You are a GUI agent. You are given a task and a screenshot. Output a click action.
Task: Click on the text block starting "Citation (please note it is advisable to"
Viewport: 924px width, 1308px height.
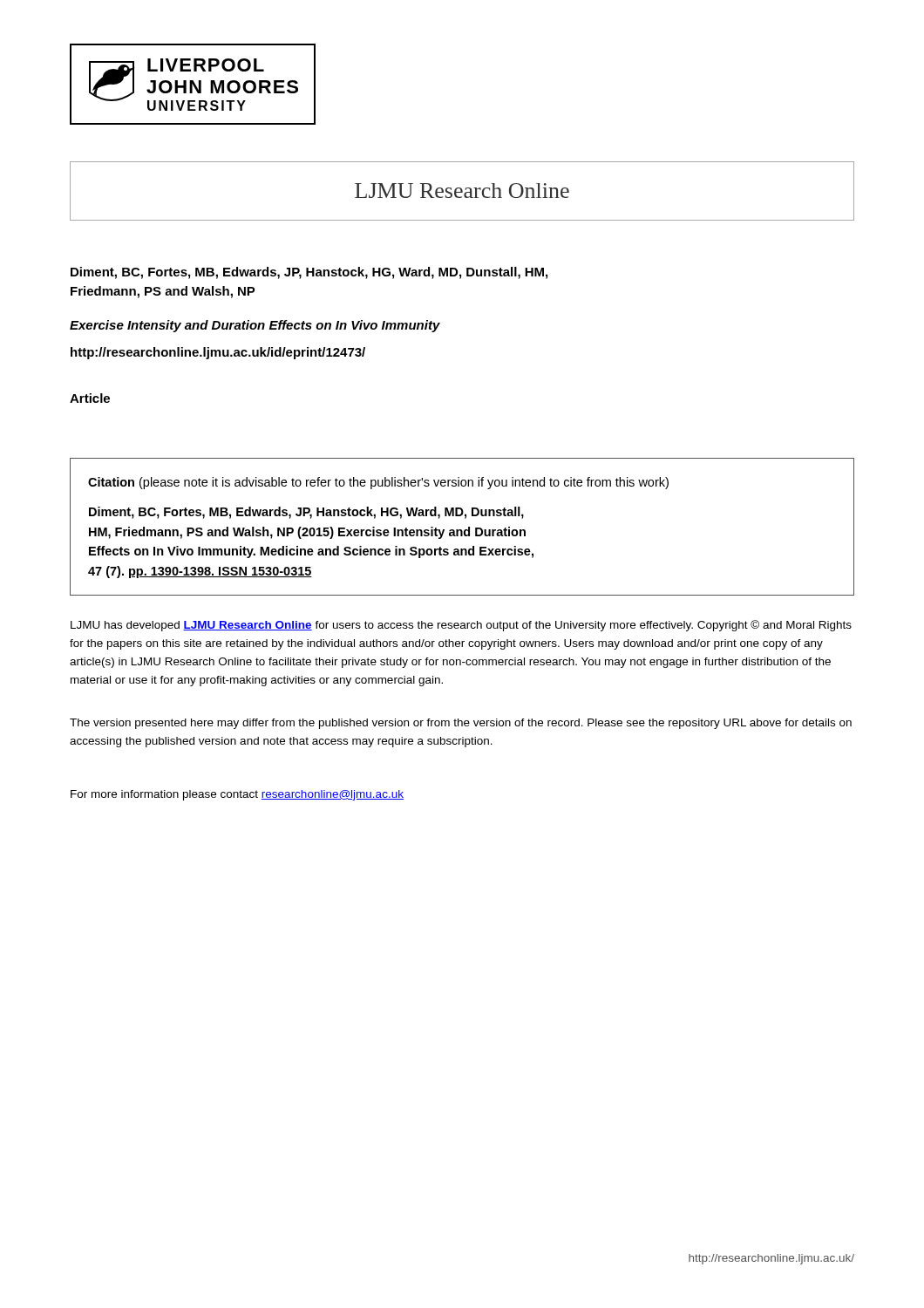[x=462, y=527]
